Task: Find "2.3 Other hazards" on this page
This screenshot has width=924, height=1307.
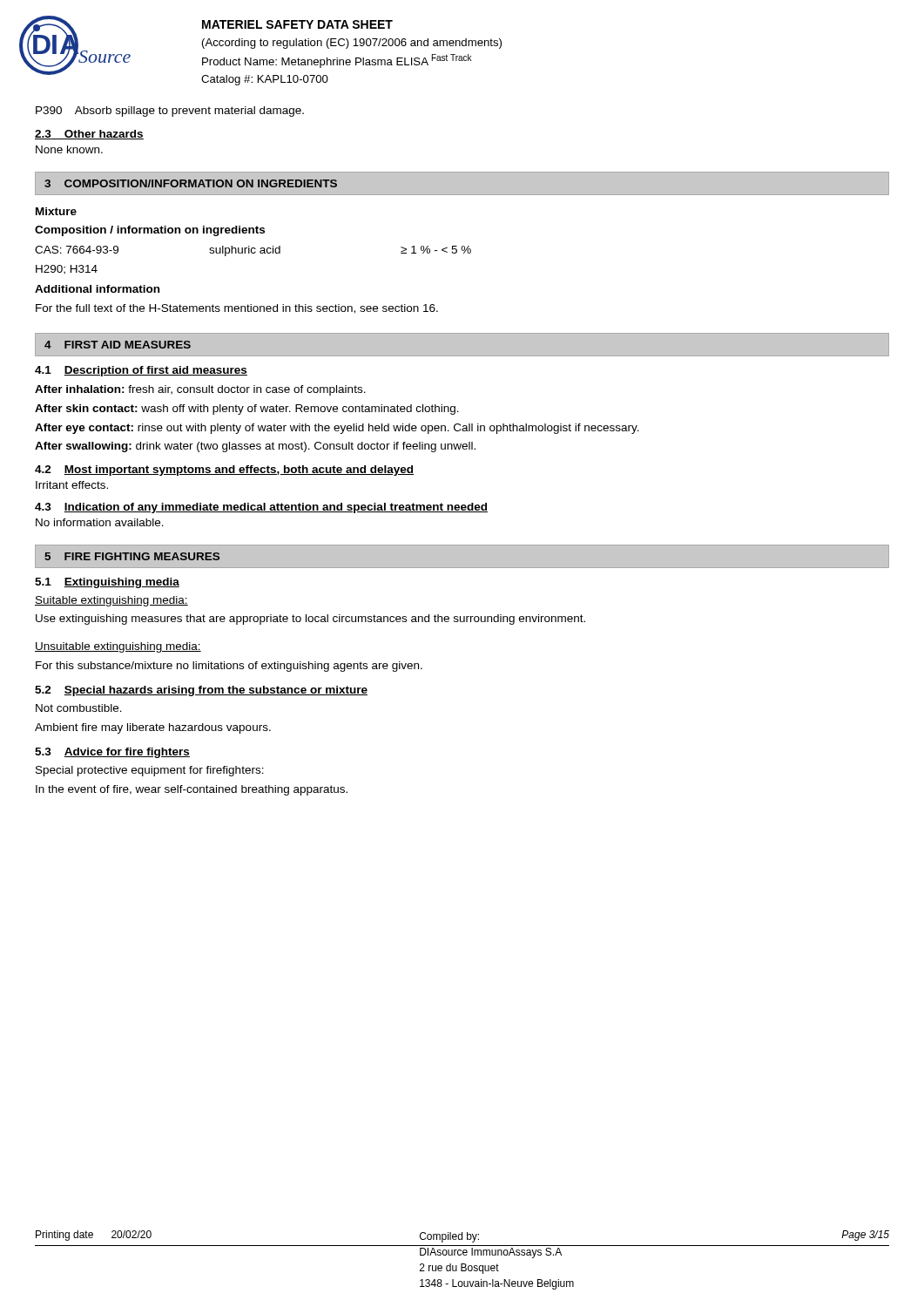Action: pyautogui.click(x=89, y=134)
